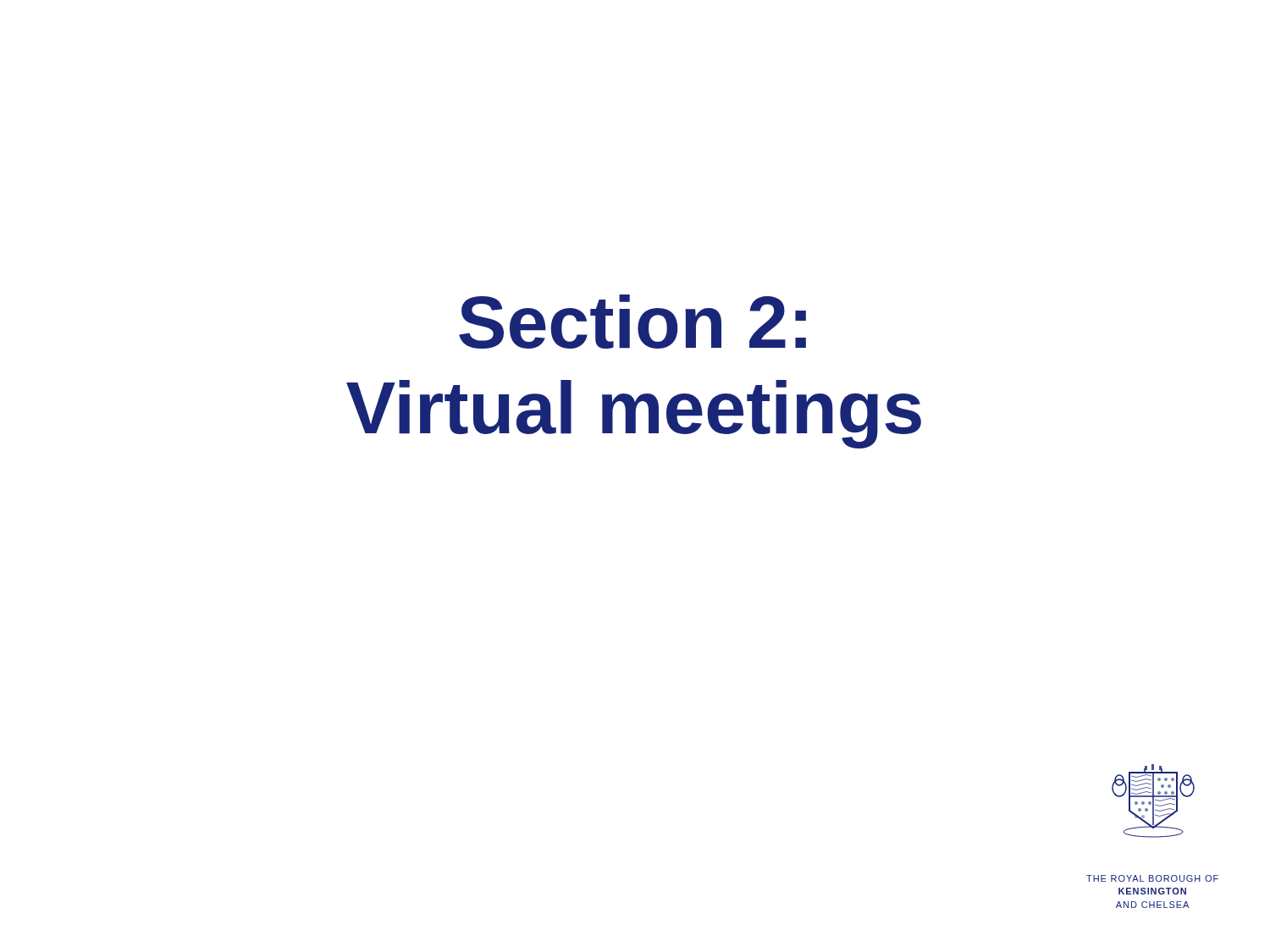
Task: Where does it say "Section 2:Virtual meetings"?
Action: click(635, 365)
